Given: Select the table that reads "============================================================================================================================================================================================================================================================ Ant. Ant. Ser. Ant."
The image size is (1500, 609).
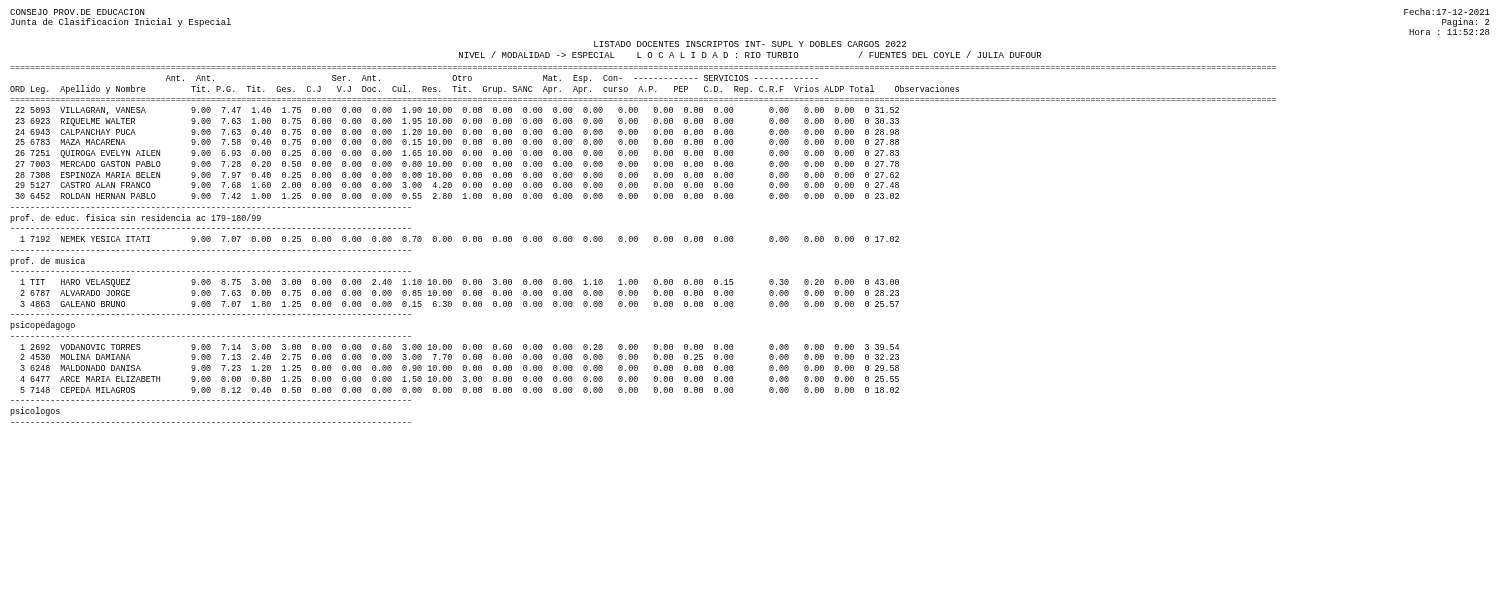Looking at the screenshot, I should [x=750, y=133].
